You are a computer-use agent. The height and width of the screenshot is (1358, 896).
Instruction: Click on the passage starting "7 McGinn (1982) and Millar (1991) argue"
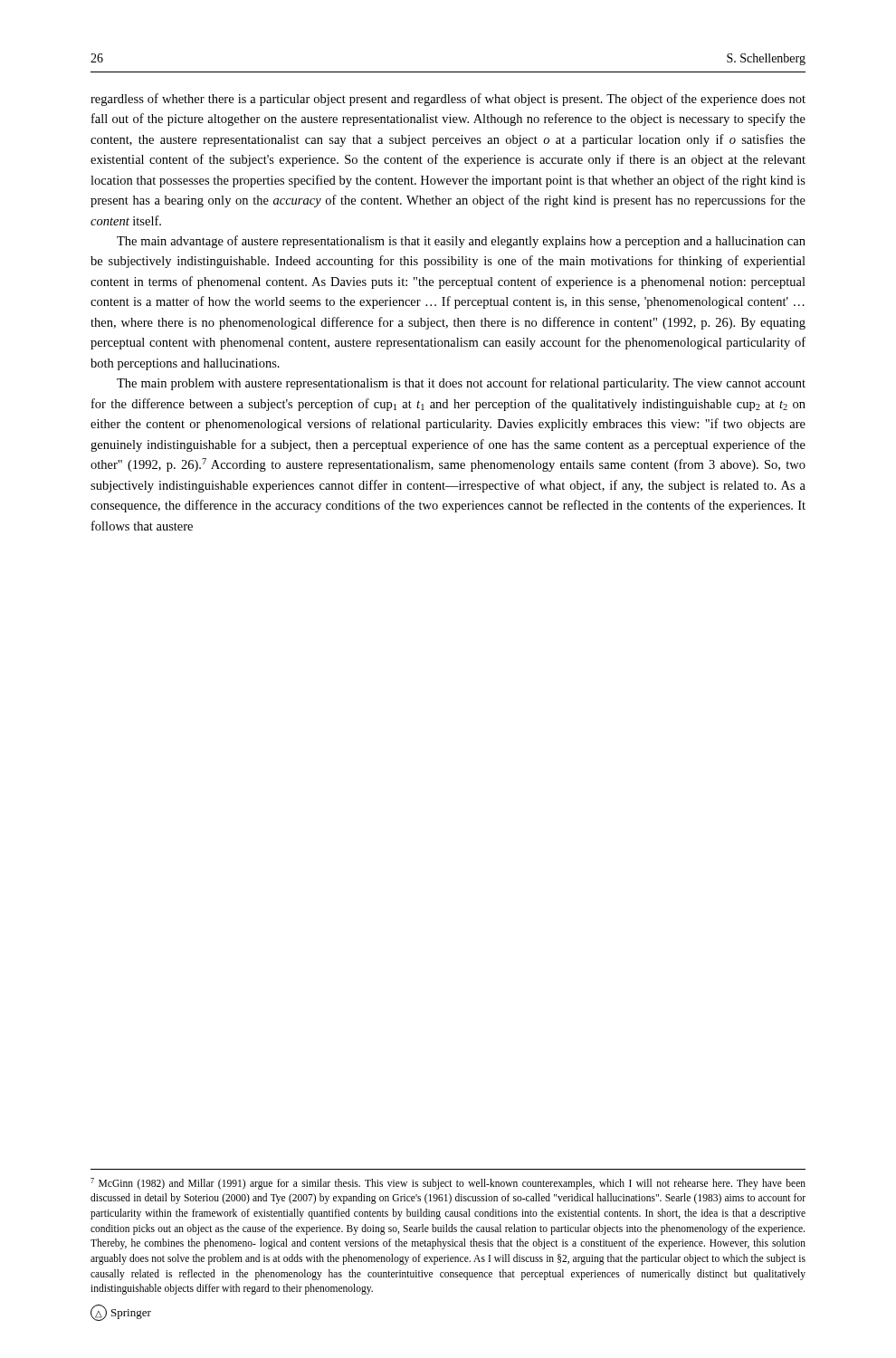(448, 1236)
